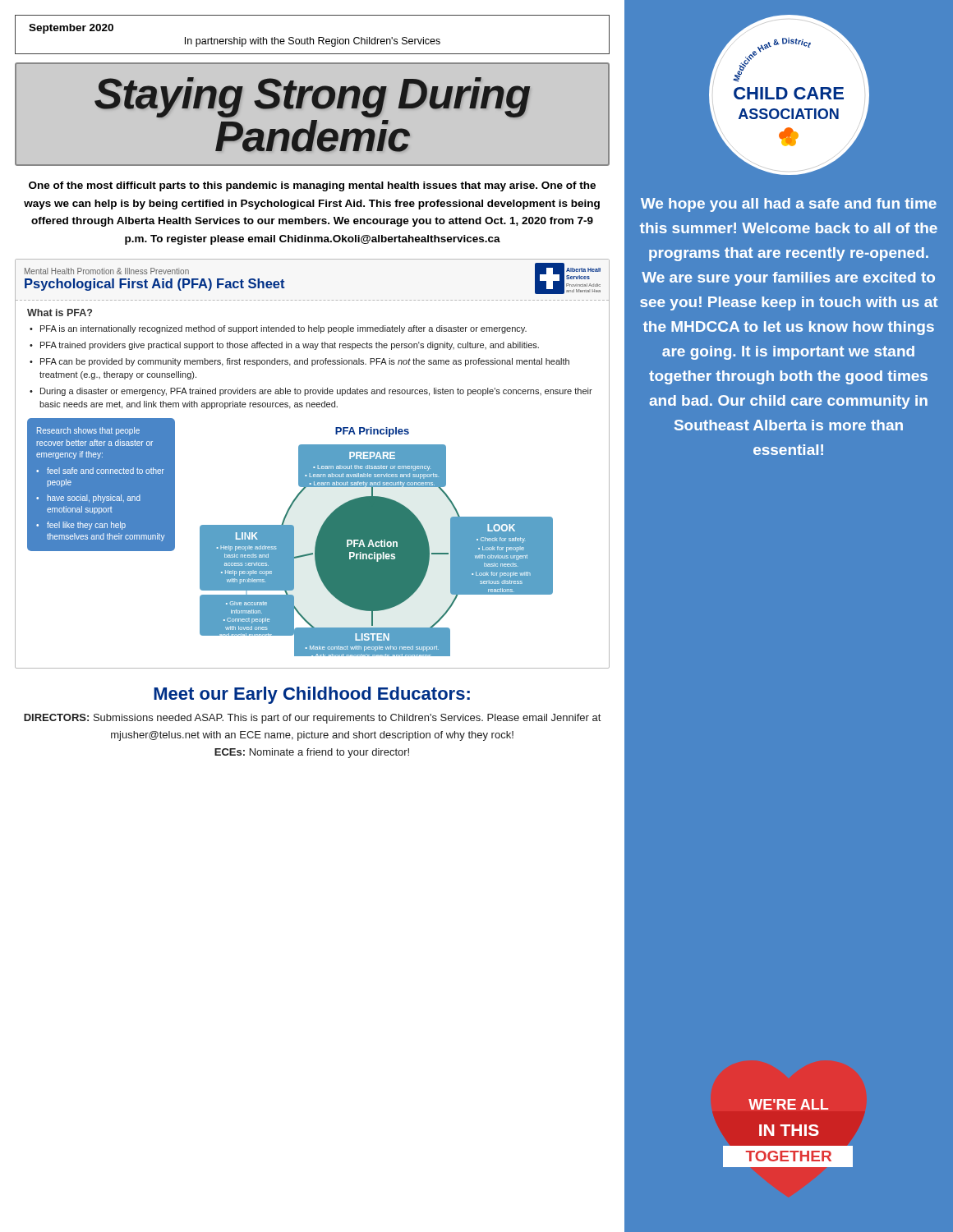Click on the illustration

789,1127
